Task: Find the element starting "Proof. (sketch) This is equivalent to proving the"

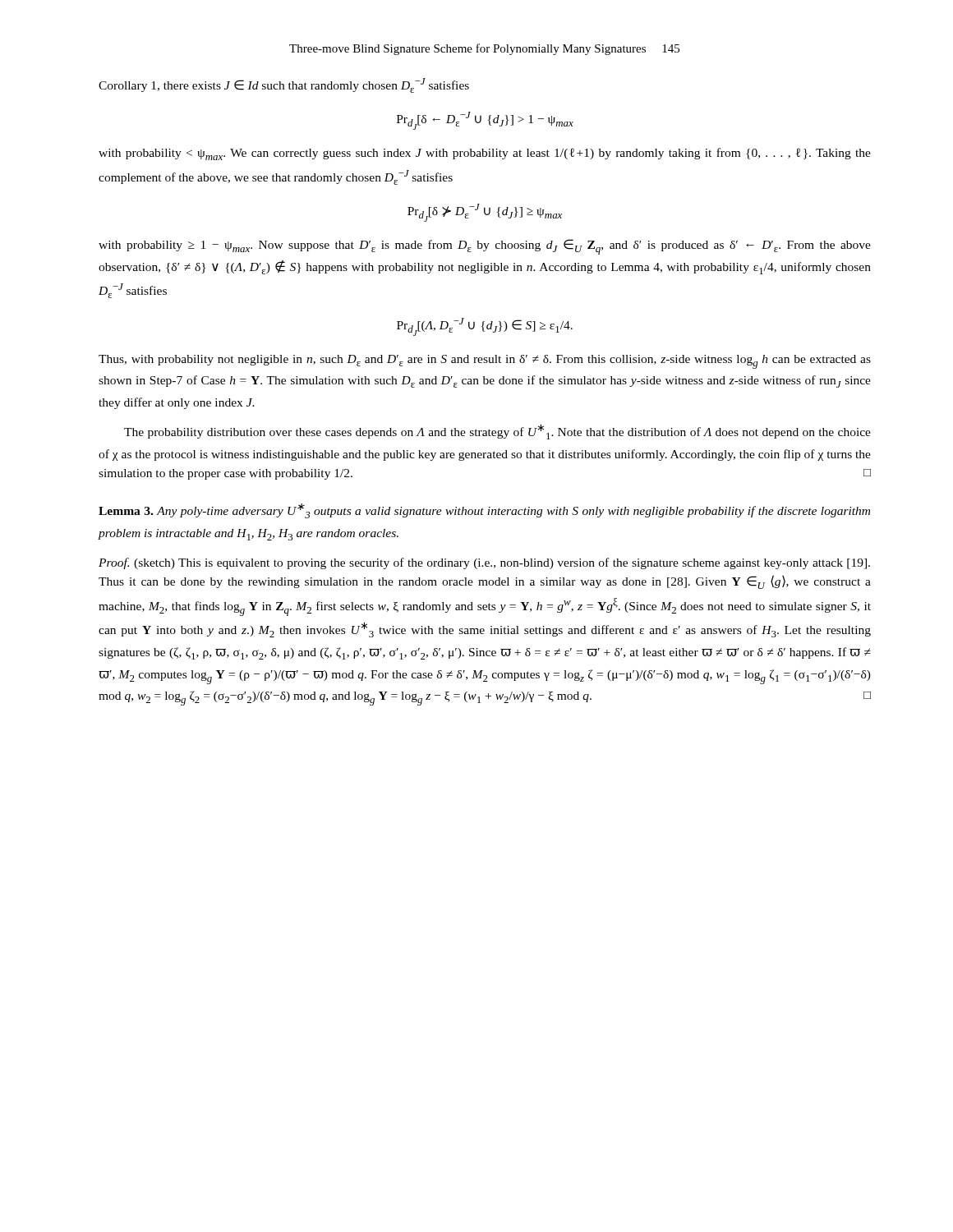Action: (x=485, y=630)
